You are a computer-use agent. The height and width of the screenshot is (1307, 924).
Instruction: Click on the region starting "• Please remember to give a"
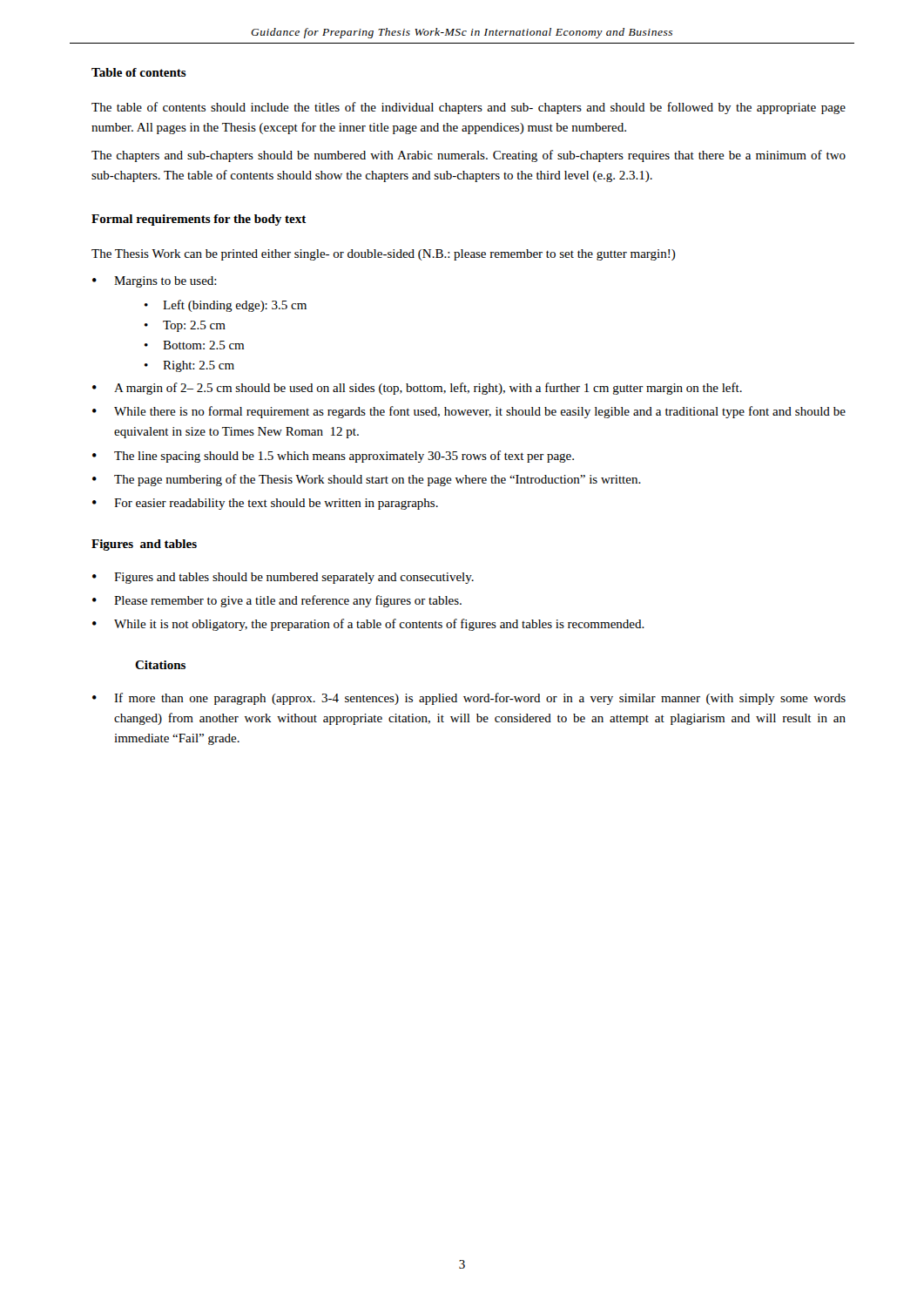[x=277, y=601]
